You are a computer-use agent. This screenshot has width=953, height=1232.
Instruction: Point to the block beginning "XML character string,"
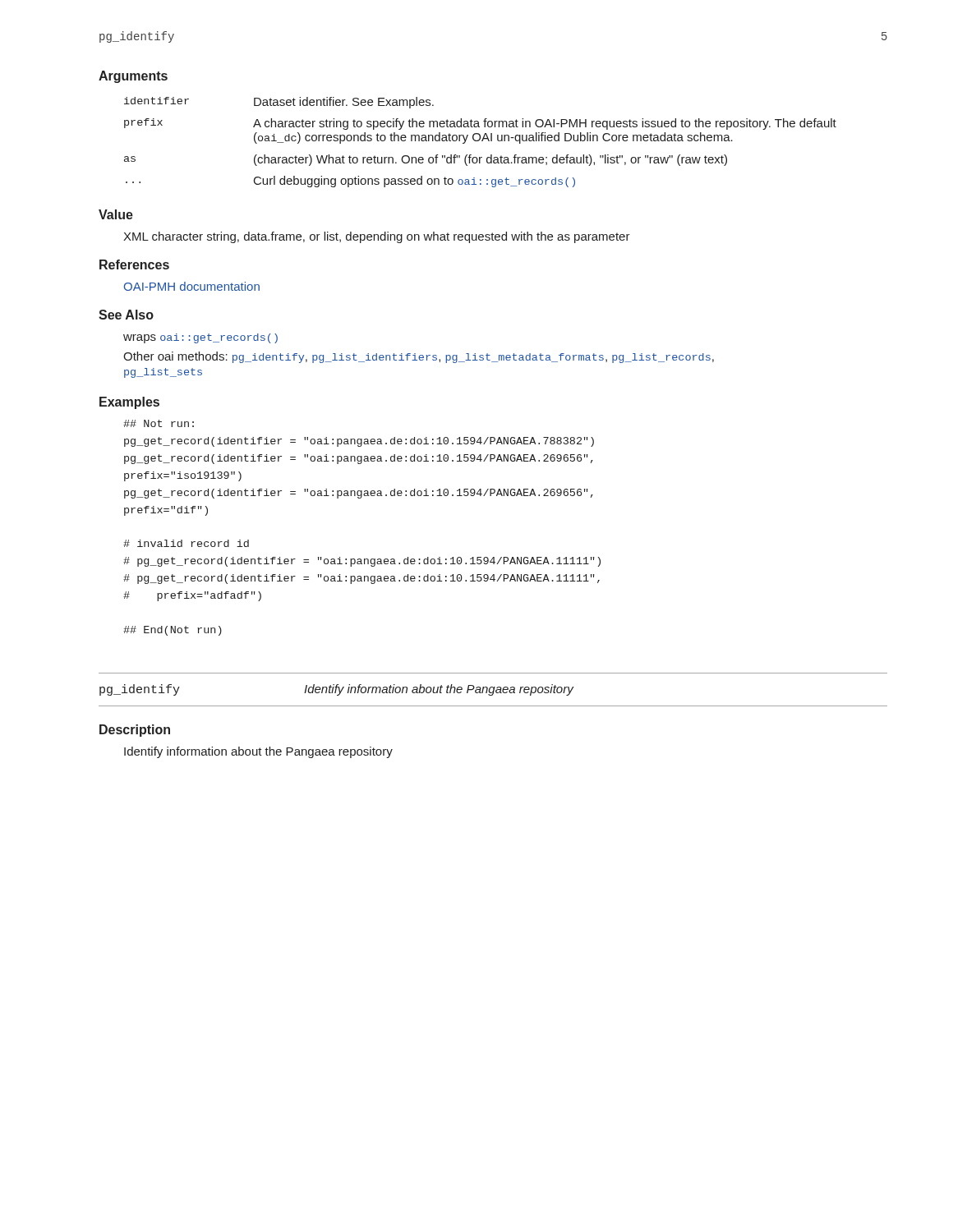coord(376,236)
